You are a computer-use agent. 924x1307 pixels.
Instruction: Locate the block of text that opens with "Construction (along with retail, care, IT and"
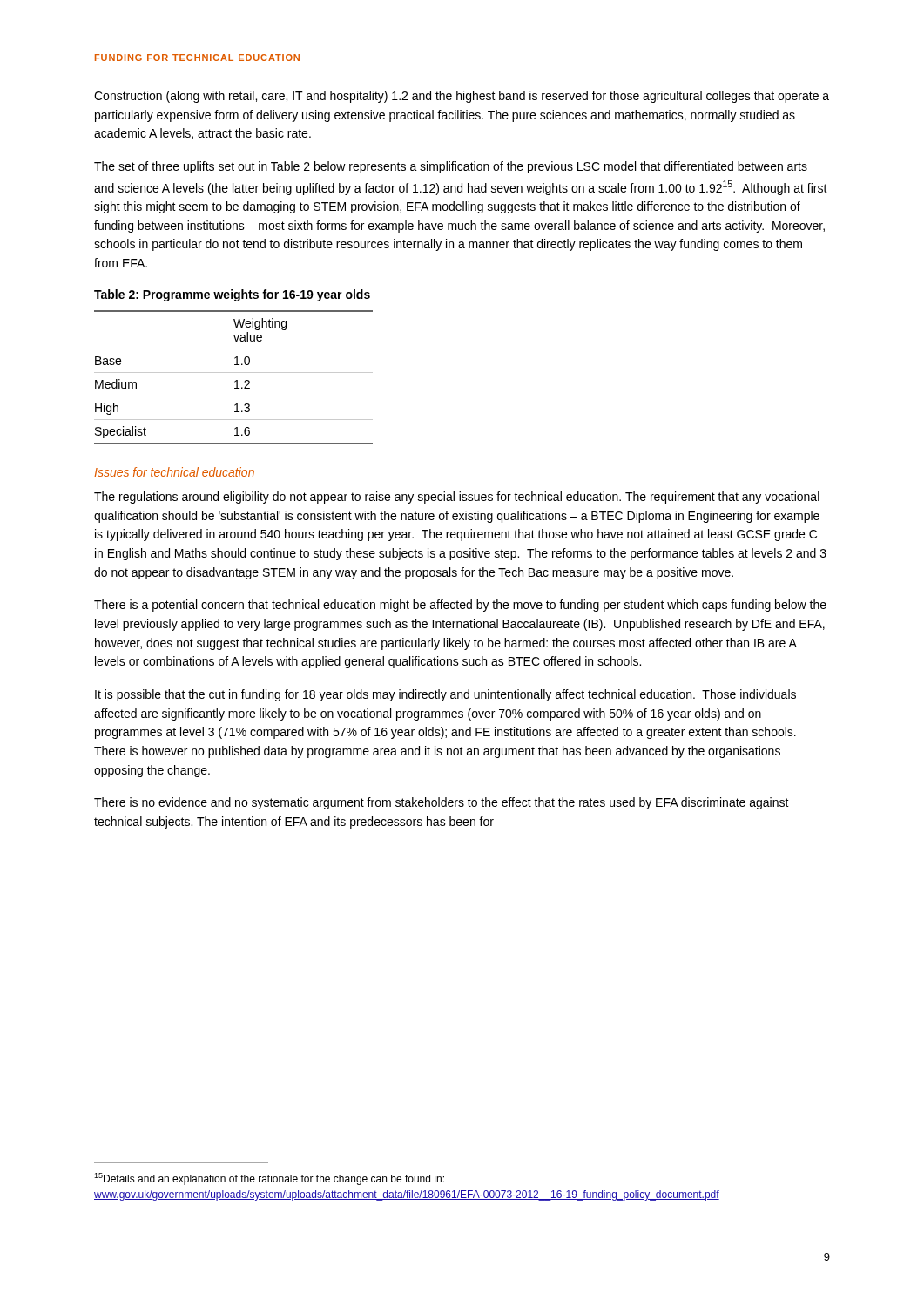point(462,115)
